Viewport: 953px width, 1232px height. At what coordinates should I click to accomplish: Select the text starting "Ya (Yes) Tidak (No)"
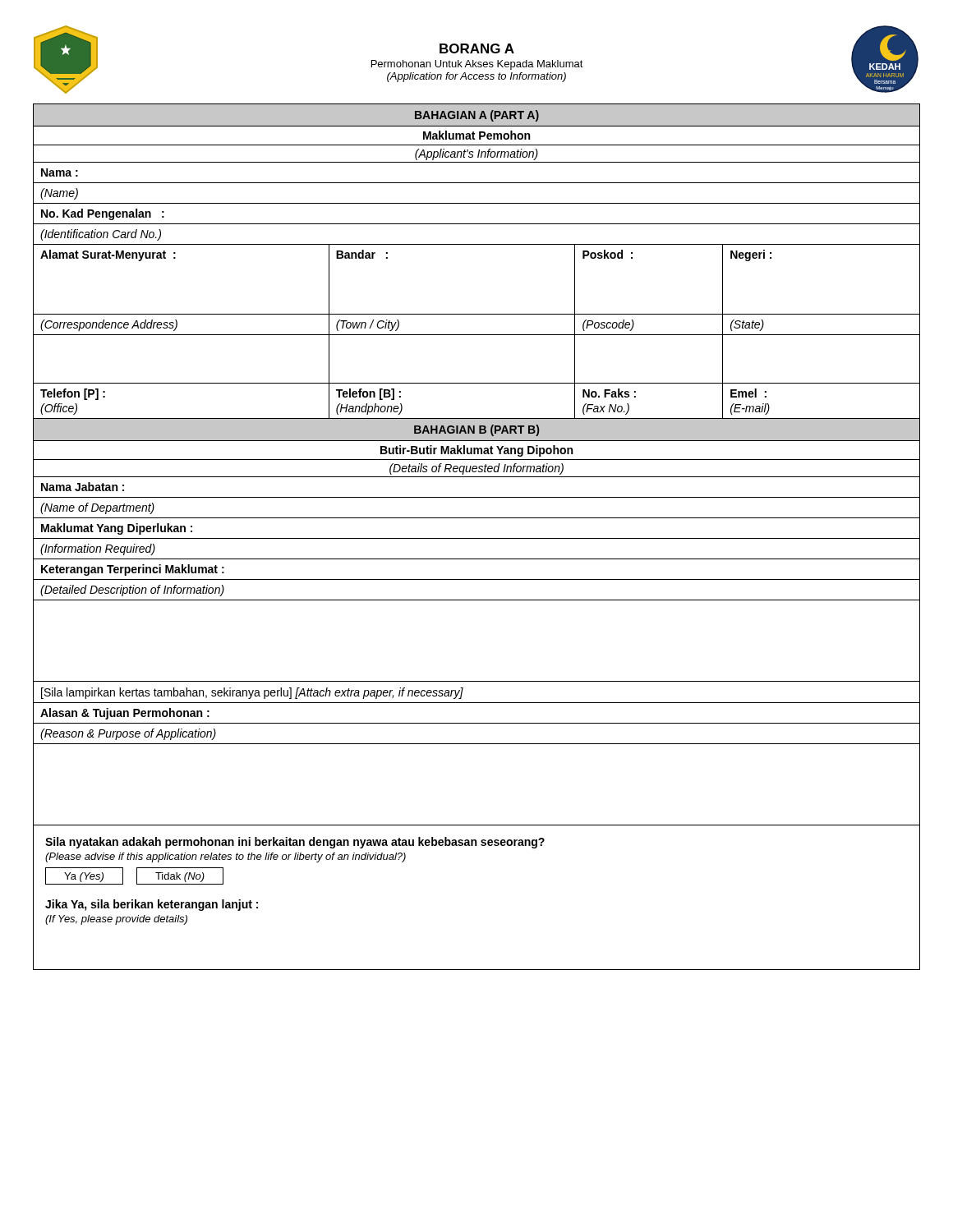134,876
